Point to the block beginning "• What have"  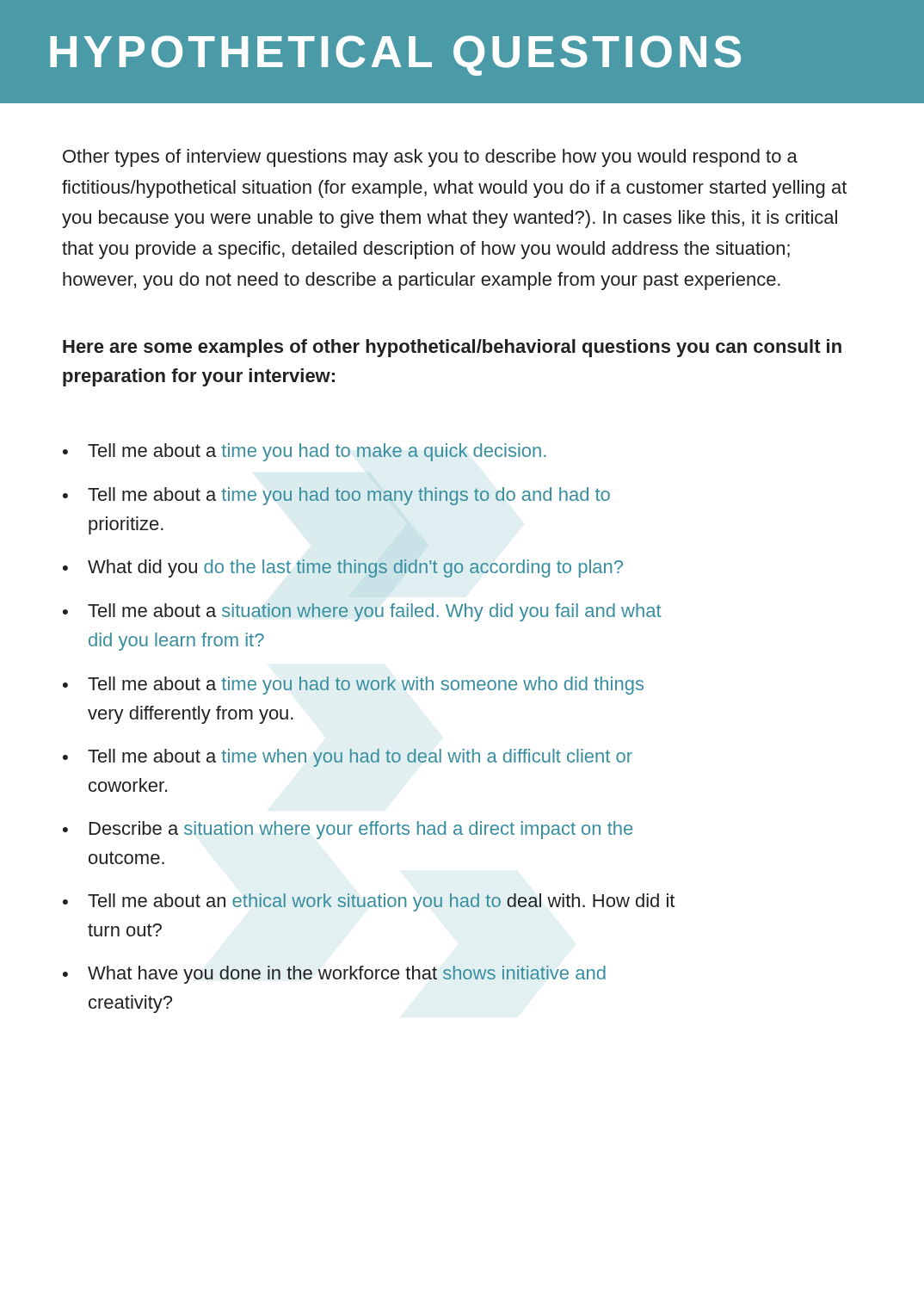pyautogui.click(x=334, y=988)
